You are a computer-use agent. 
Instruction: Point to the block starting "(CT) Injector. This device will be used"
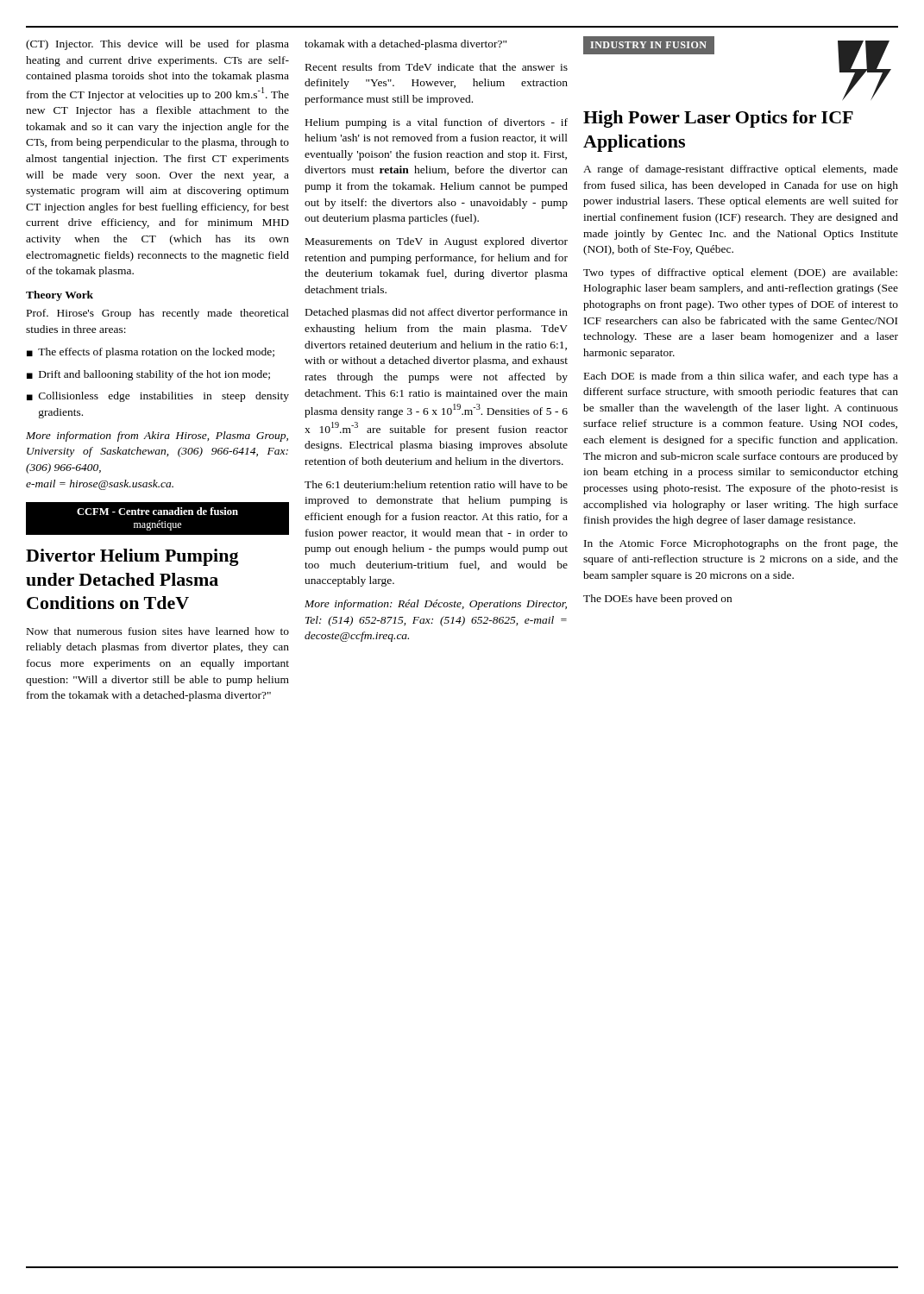pyautogui.click(x=157, y=158)
